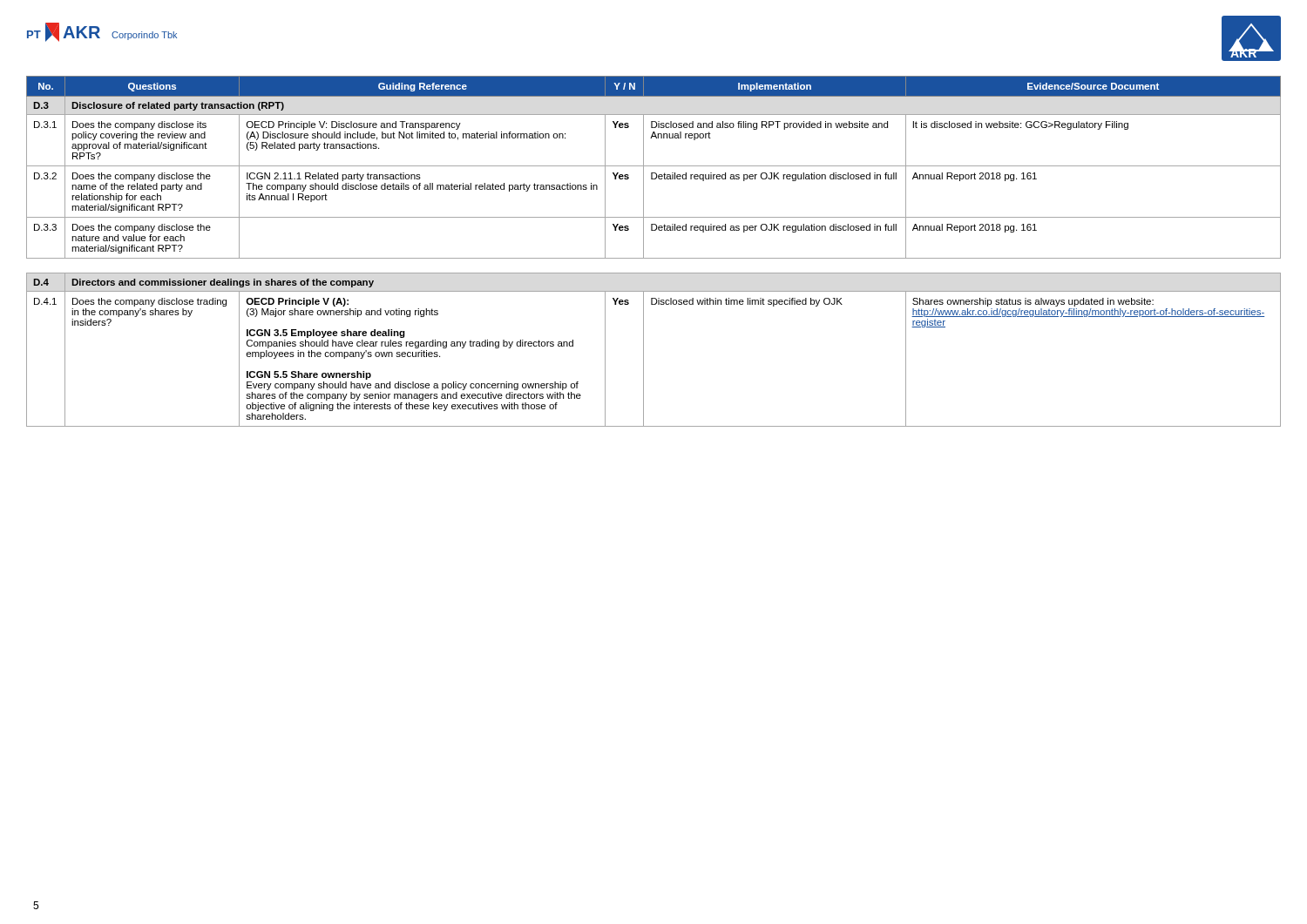Locate the table with the text "OECD Principle V (A):"

pos(654,350)
